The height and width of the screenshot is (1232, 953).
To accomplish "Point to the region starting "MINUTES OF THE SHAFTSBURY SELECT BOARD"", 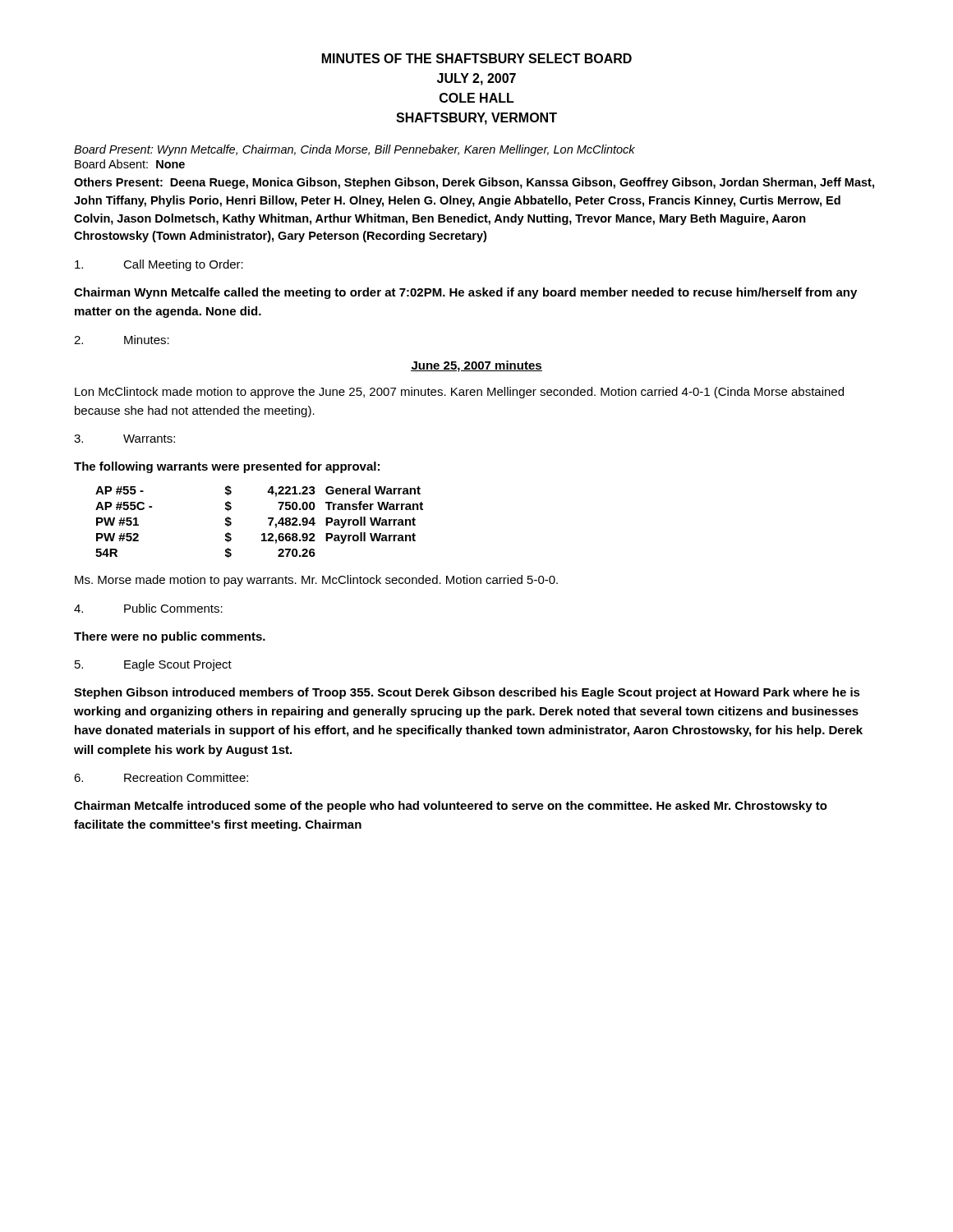I will click(476, 88).
